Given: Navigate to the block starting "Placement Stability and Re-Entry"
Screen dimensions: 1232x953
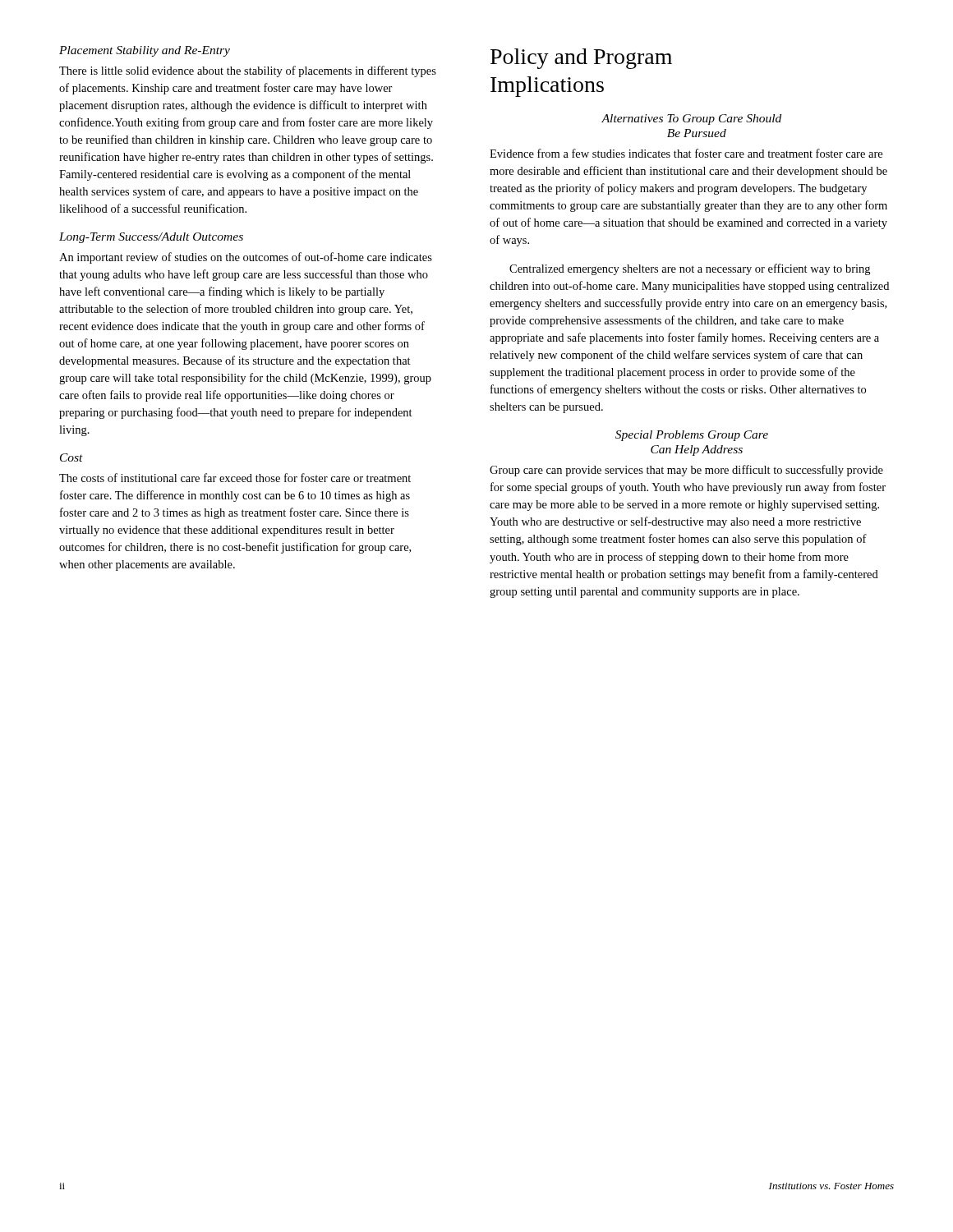Looking at the screenshot, I should pyautogui.click(x=145, y=51).
